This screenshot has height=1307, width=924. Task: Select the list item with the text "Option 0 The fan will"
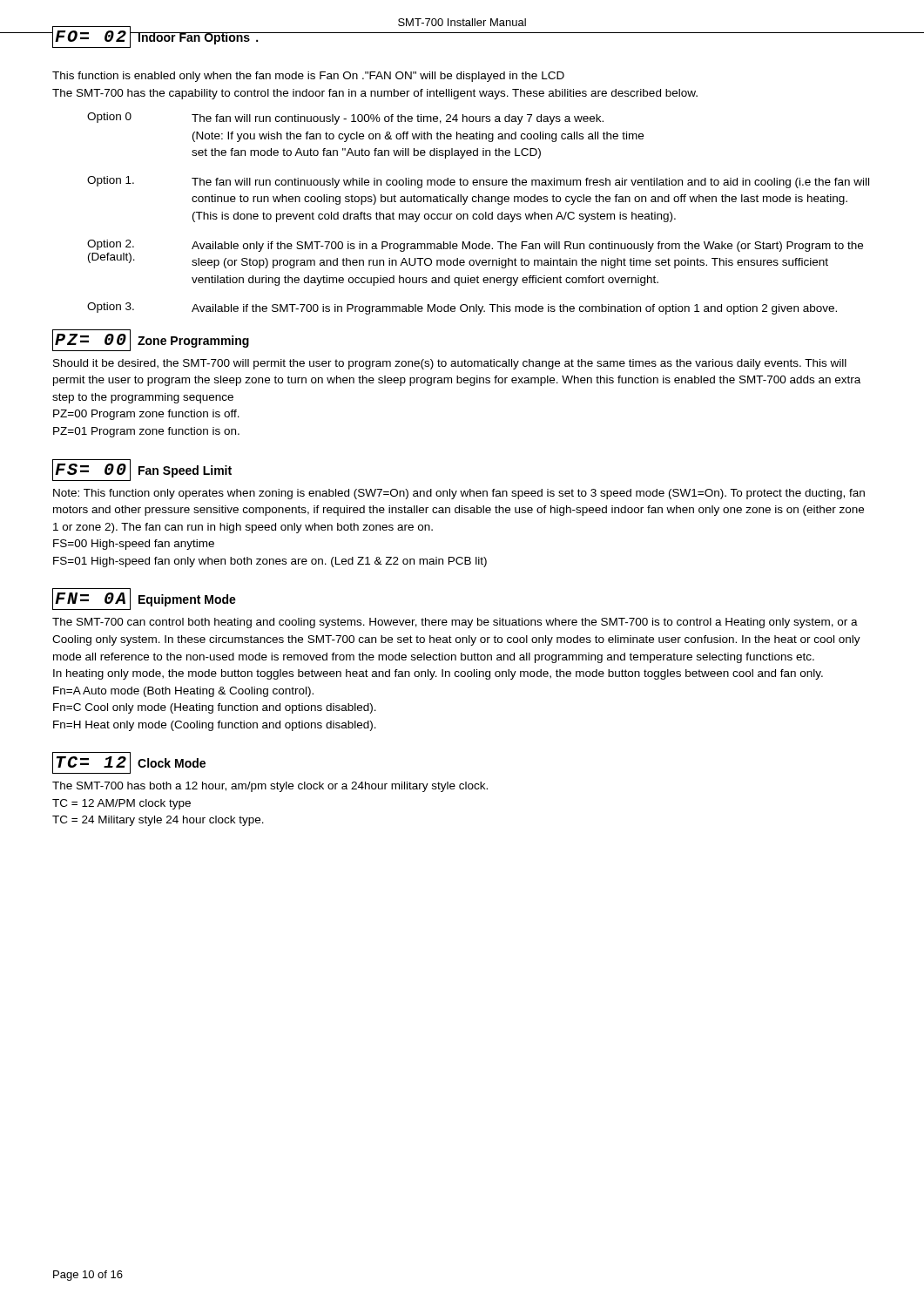[479, 135]
